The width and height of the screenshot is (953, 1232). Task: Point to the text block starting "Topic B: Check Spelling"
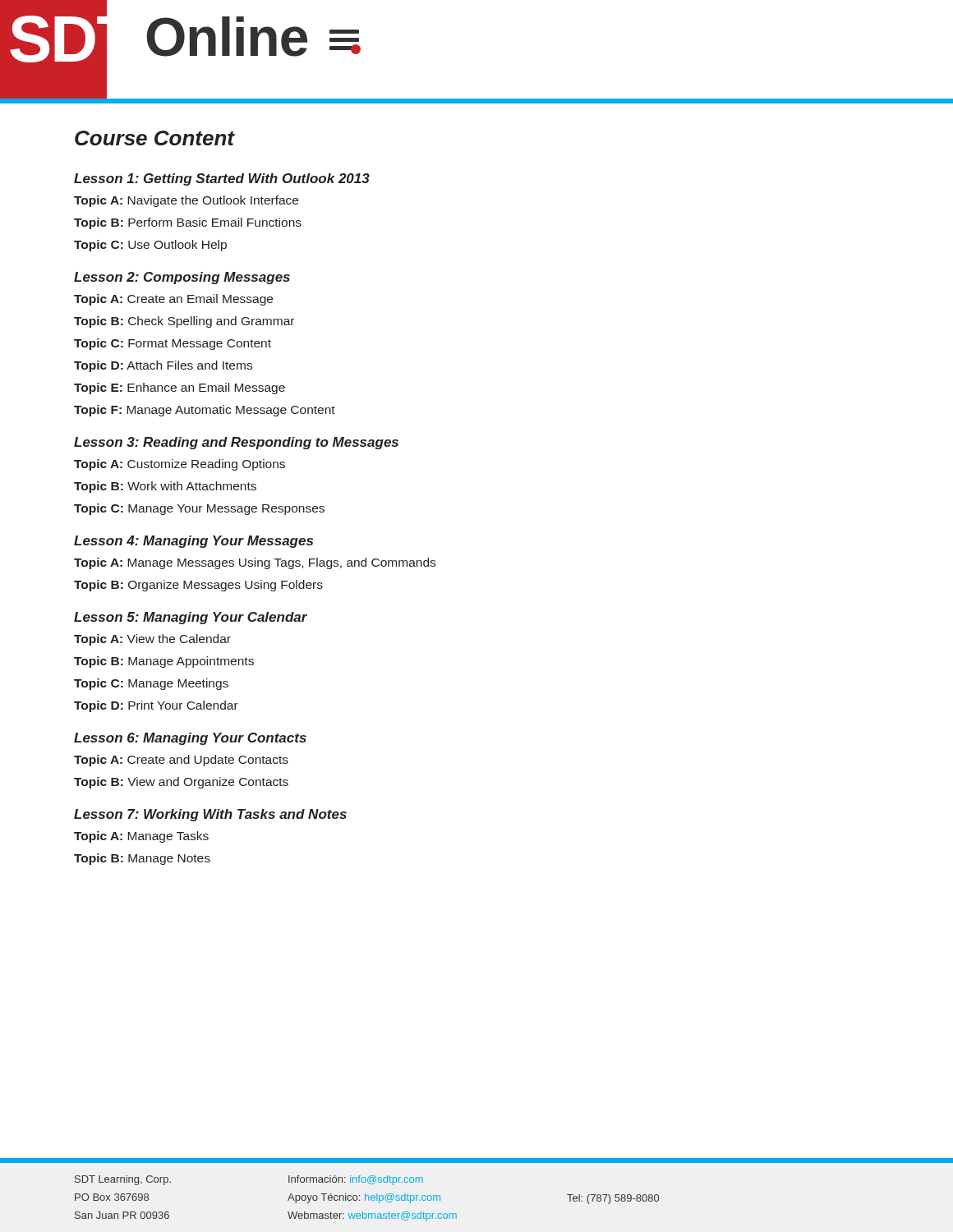[184, 321]
